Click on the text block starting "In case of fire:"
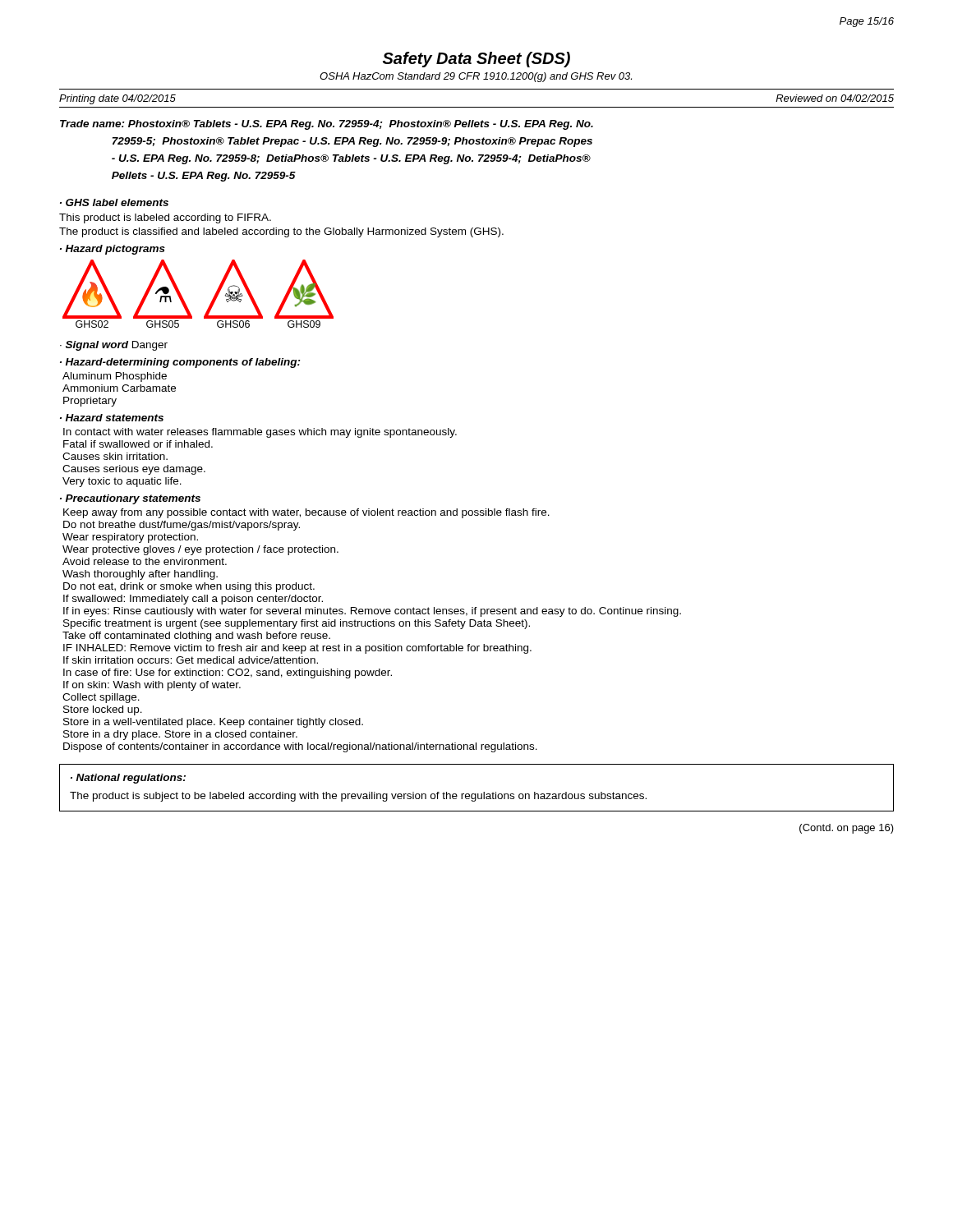The image size is (953, 1232). (x=228, y=672)
